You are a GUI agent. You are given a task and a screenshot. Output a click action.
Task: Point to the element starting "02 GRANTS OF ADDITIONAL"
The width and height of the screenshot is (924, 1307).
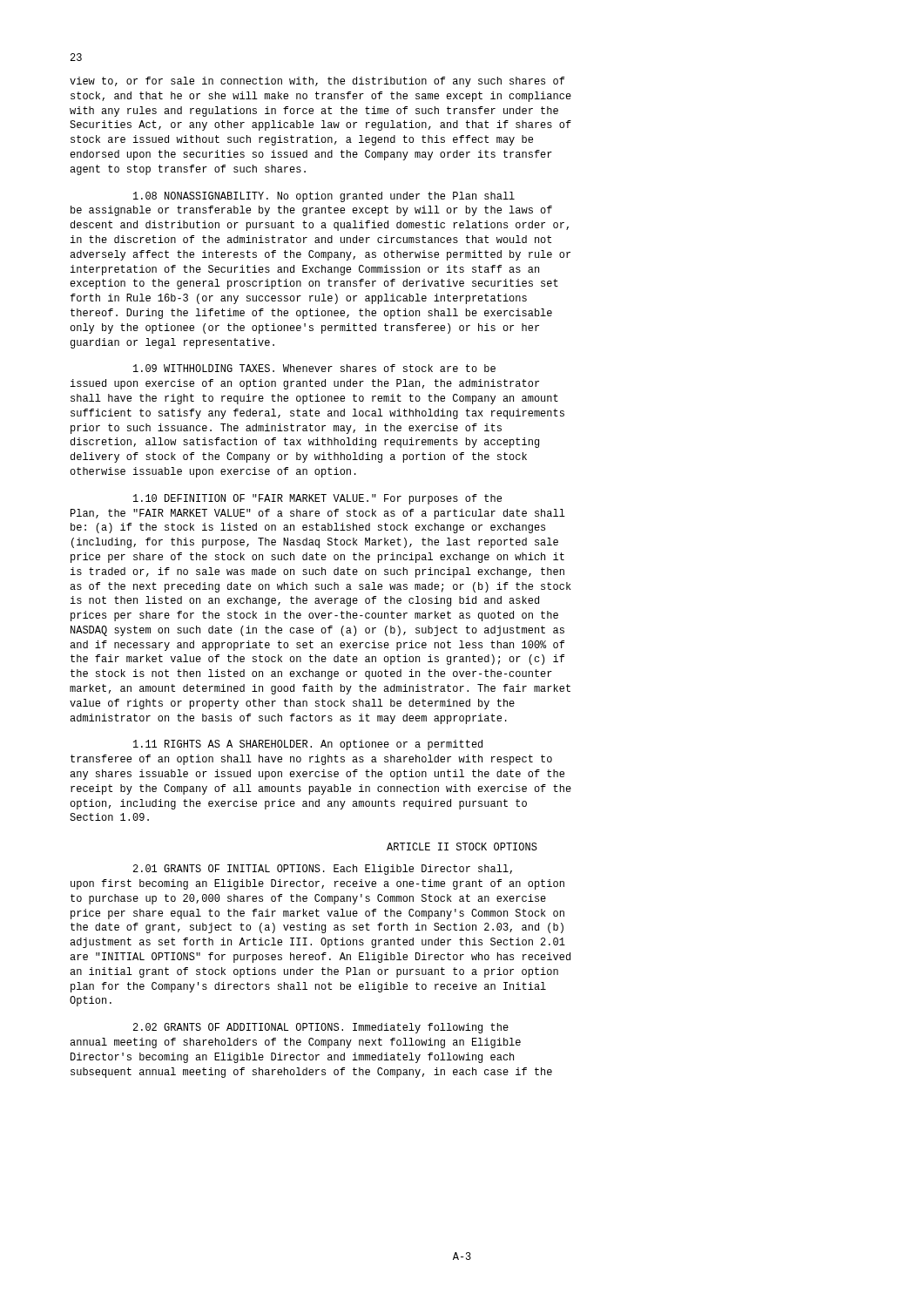coord(311,1050)
